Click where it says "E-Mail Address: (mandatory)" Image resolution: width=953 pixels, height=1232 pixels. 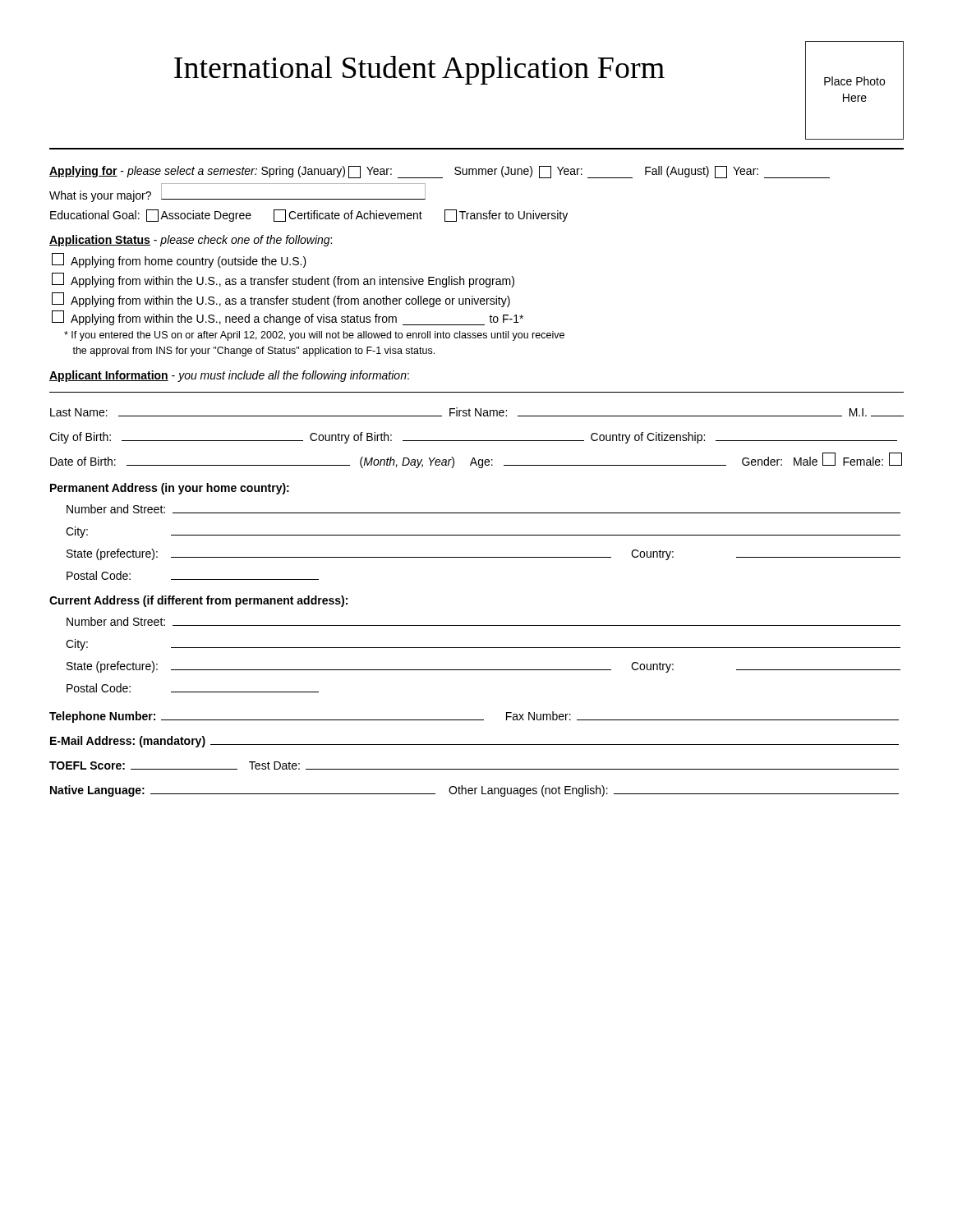point(474,739)
